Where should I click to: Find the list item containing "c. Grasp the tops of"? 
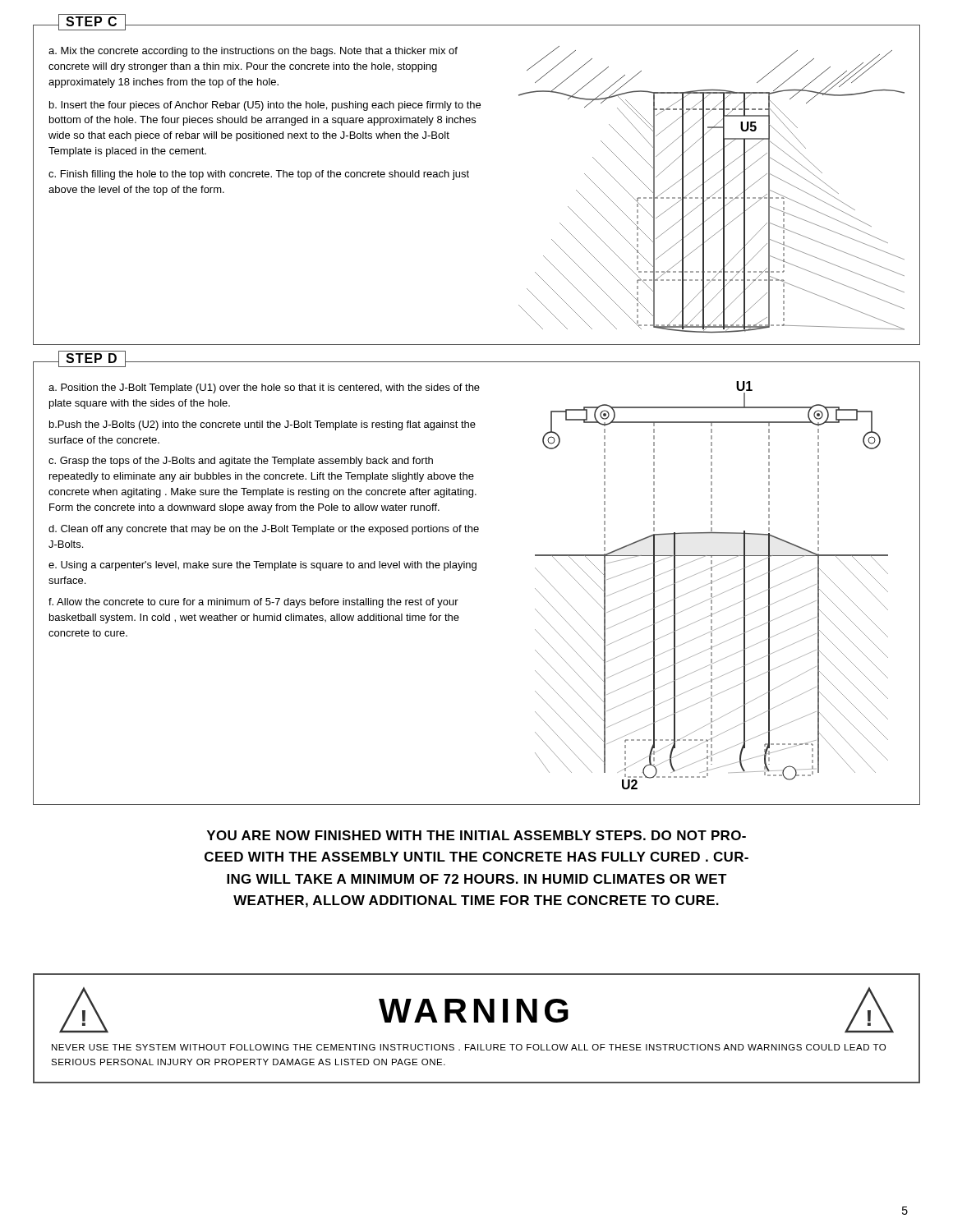point(263,484)
